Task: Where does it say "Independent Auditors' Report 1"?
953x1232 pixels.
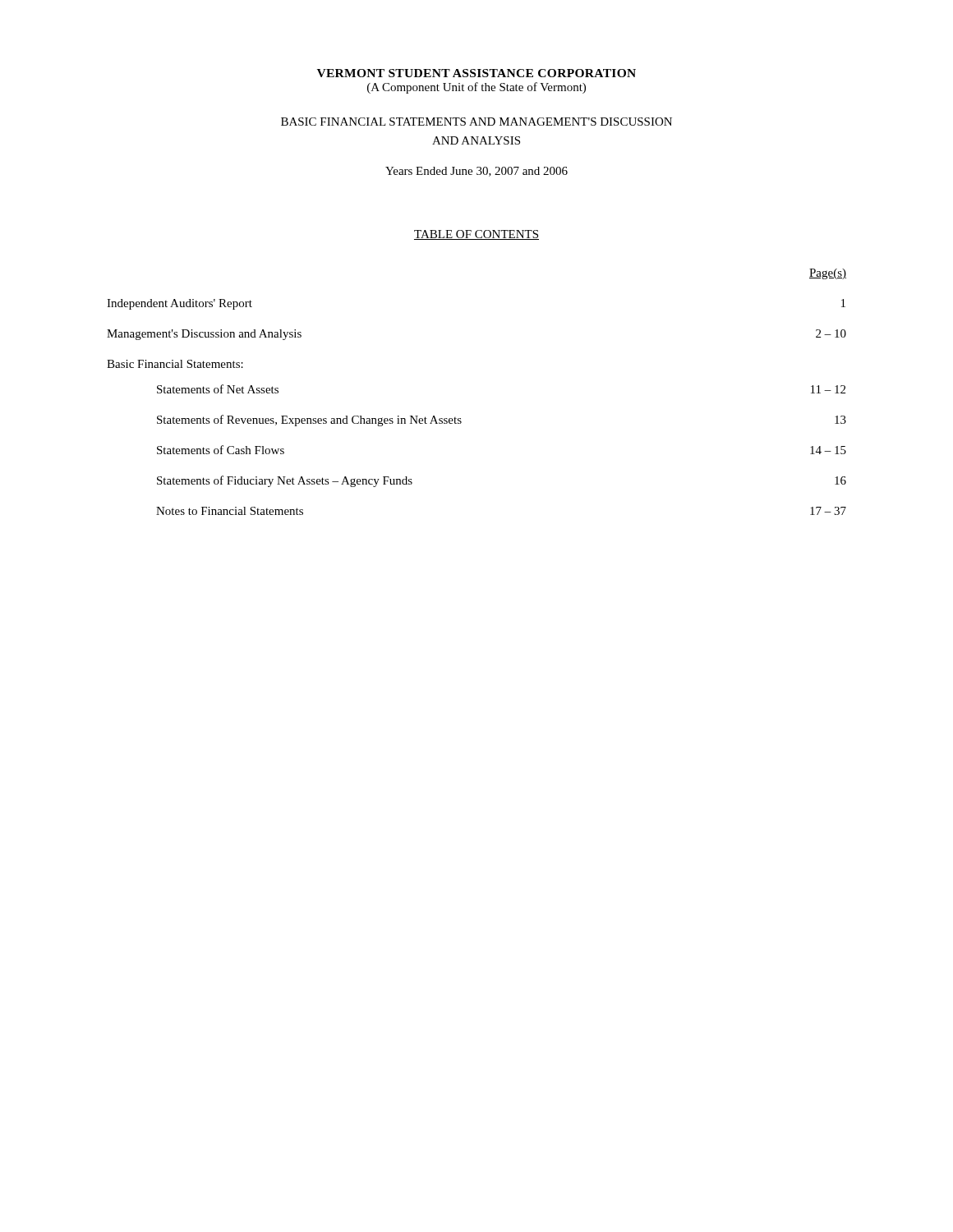Action: click(x=177, y=304)
